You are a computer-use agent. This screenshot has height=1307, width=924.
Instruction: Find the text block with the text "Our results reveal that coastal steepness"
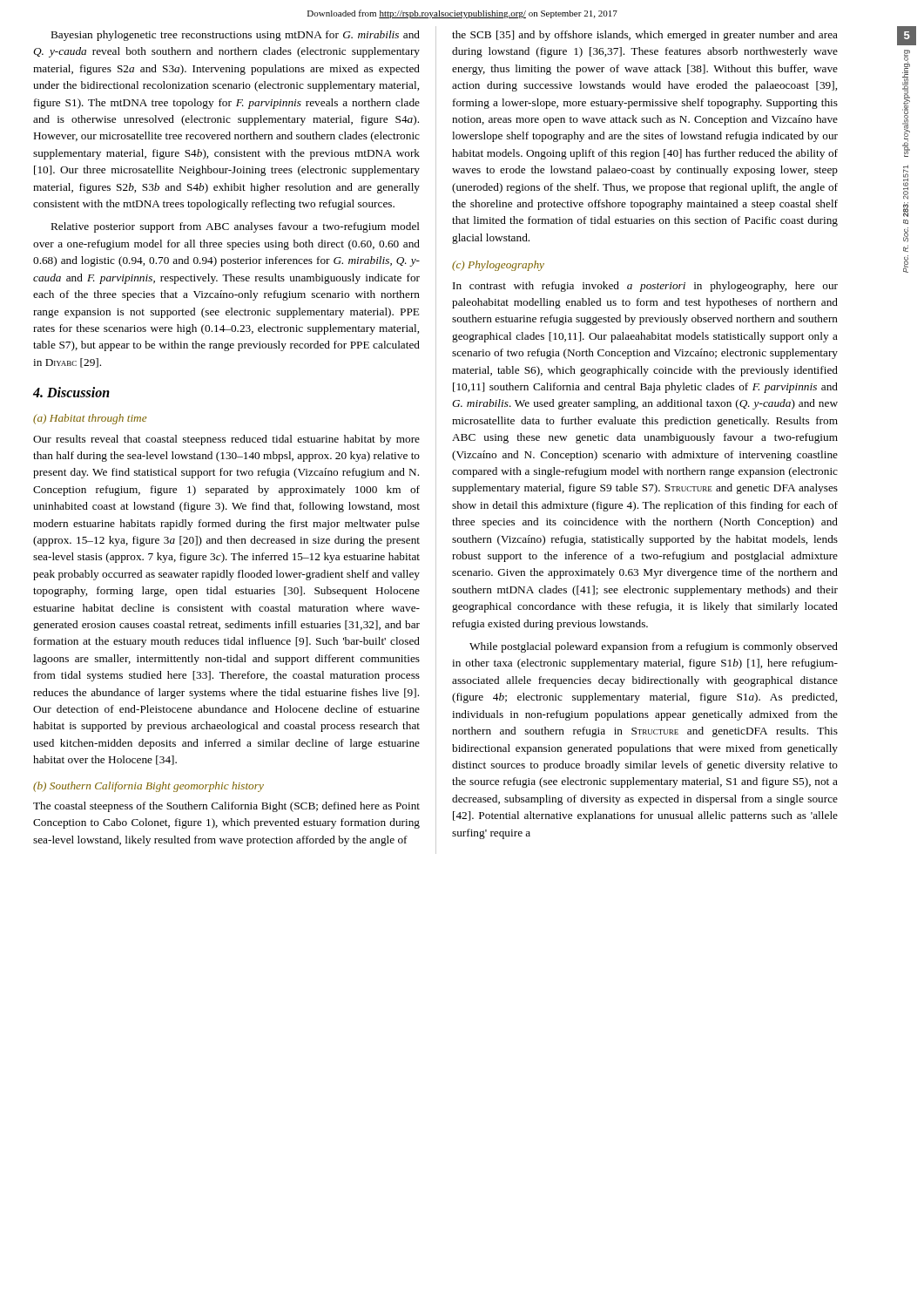click(226, 599)
